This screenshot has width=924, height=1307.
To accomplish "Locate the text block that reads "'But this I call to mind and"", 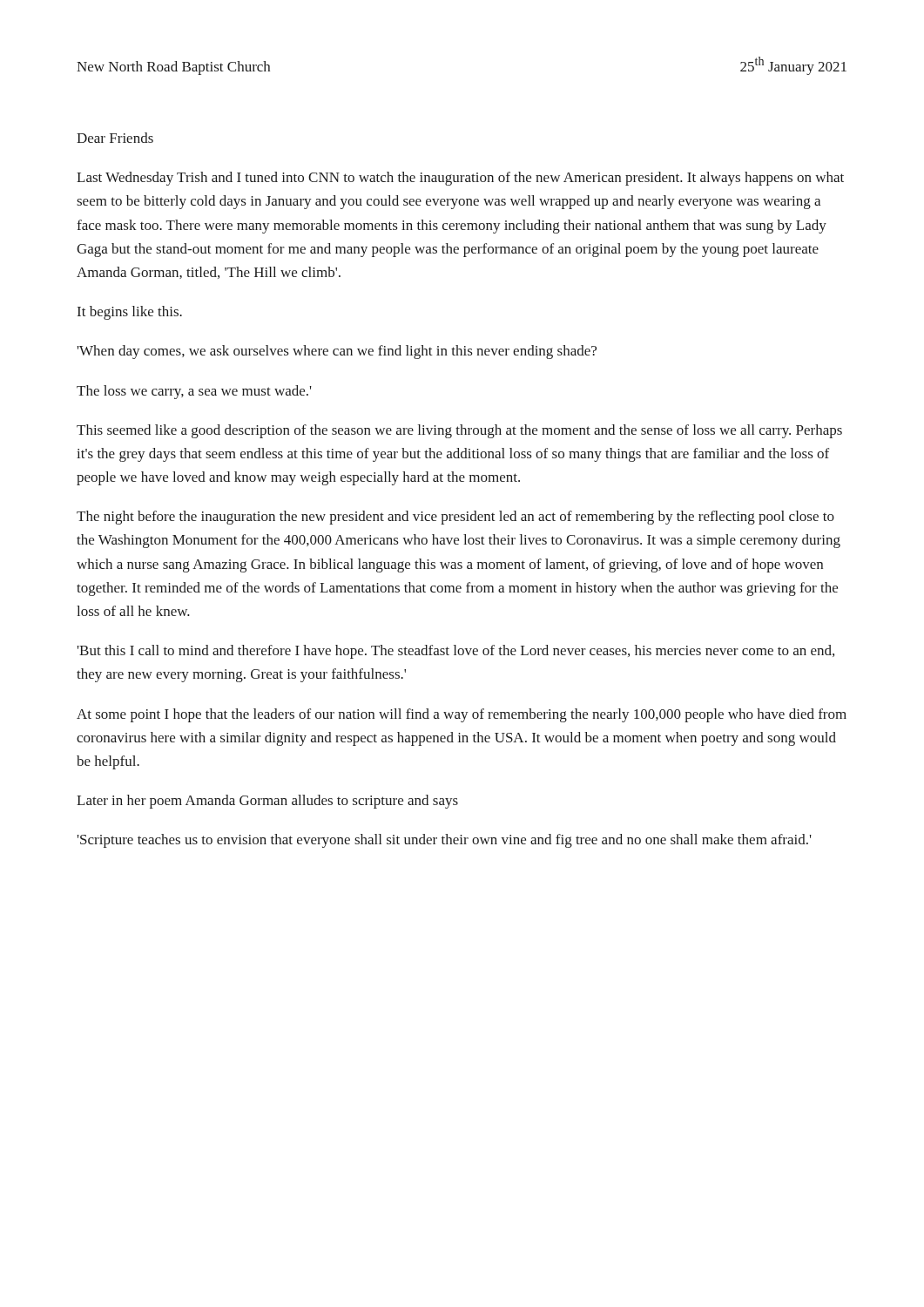I will click(x=456, y=662).
